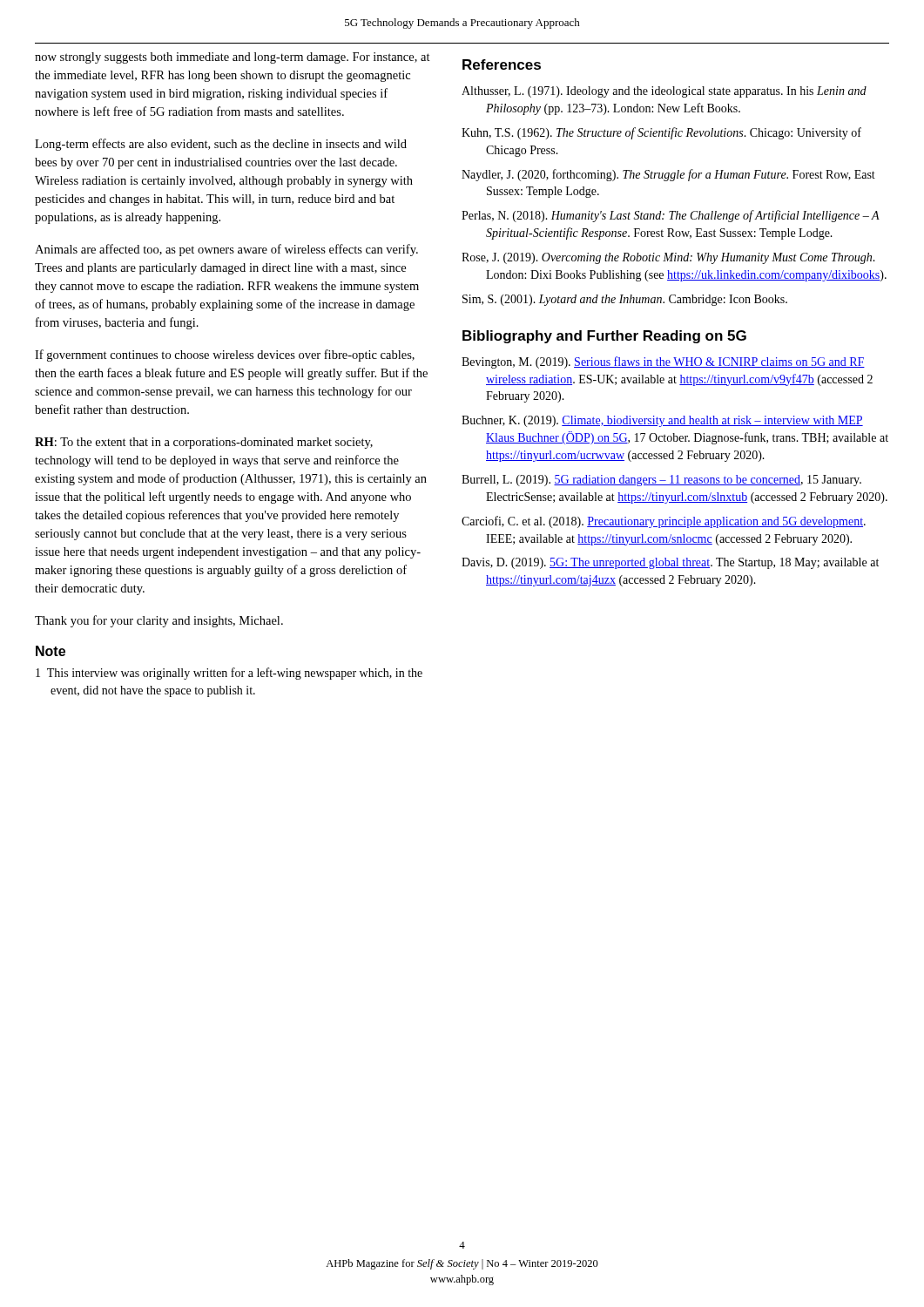Find the block on this page that starts "now strongly suggests both immediate and"

coord(232,84)
